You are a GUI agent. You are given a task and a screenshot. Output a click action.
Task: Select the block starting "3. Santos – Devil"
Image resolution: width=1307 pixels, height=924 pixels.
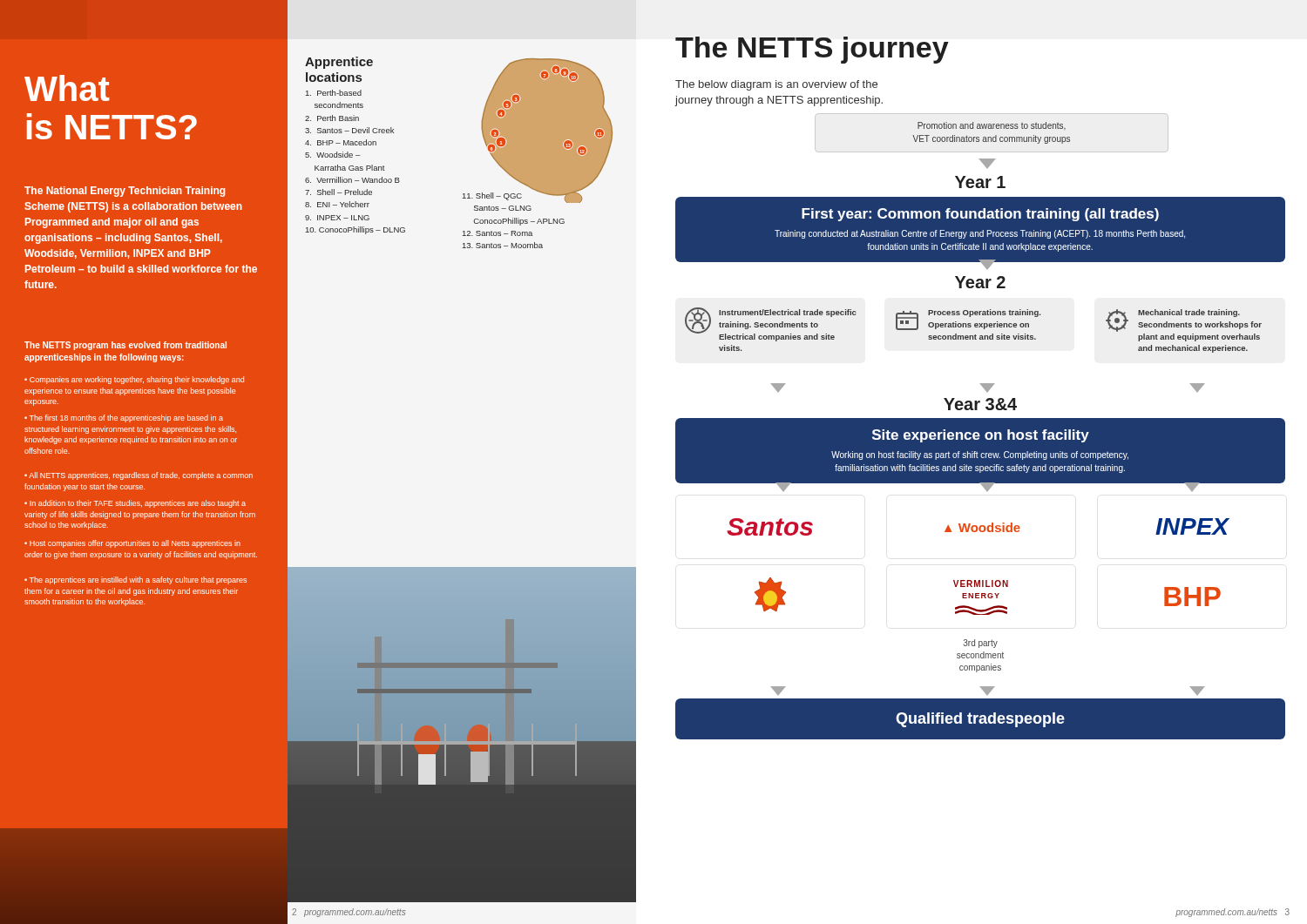350,130
